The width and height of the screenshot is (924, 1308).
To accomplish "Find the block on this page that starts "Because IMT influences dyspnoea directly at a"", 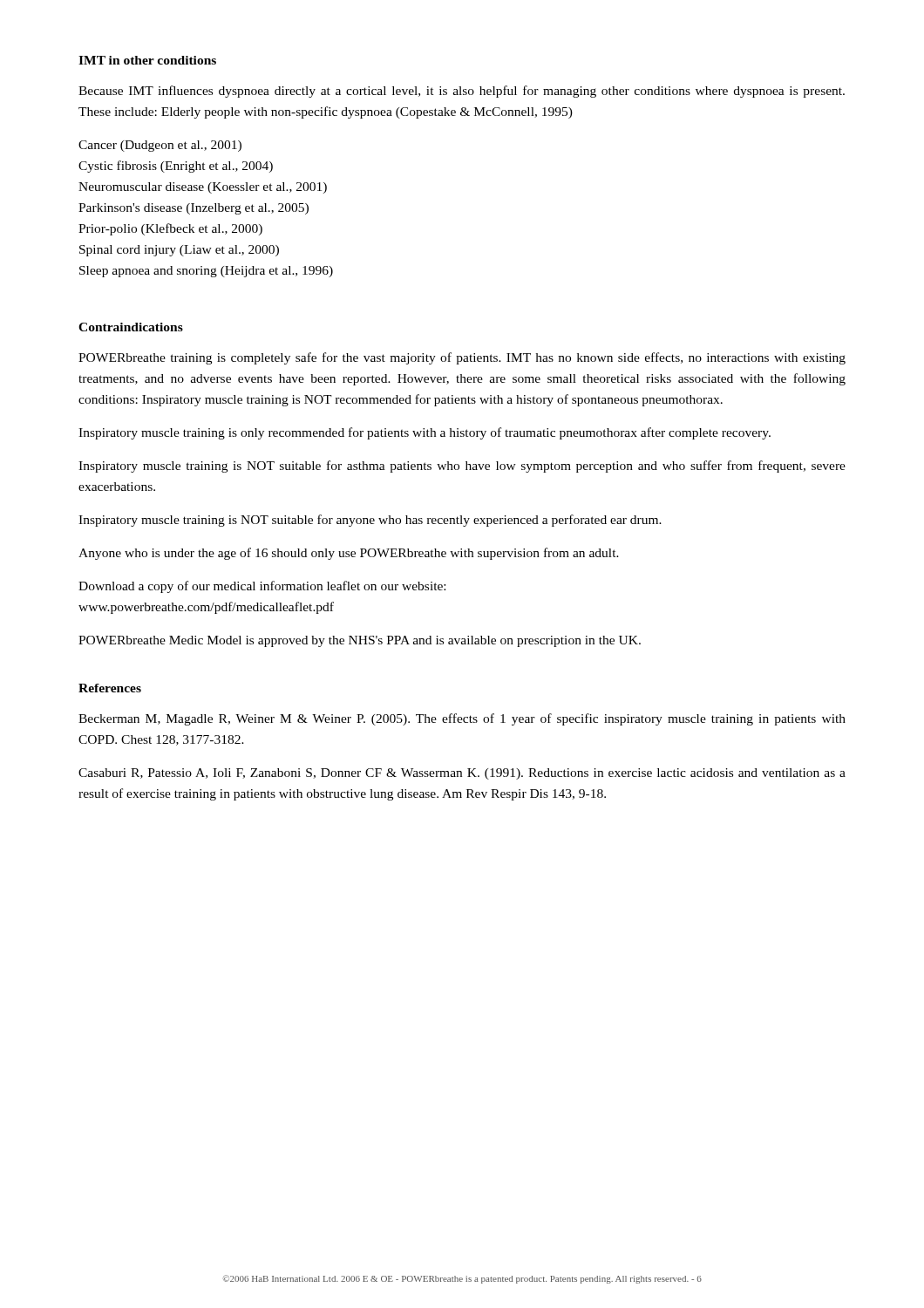I will point(462,101).
